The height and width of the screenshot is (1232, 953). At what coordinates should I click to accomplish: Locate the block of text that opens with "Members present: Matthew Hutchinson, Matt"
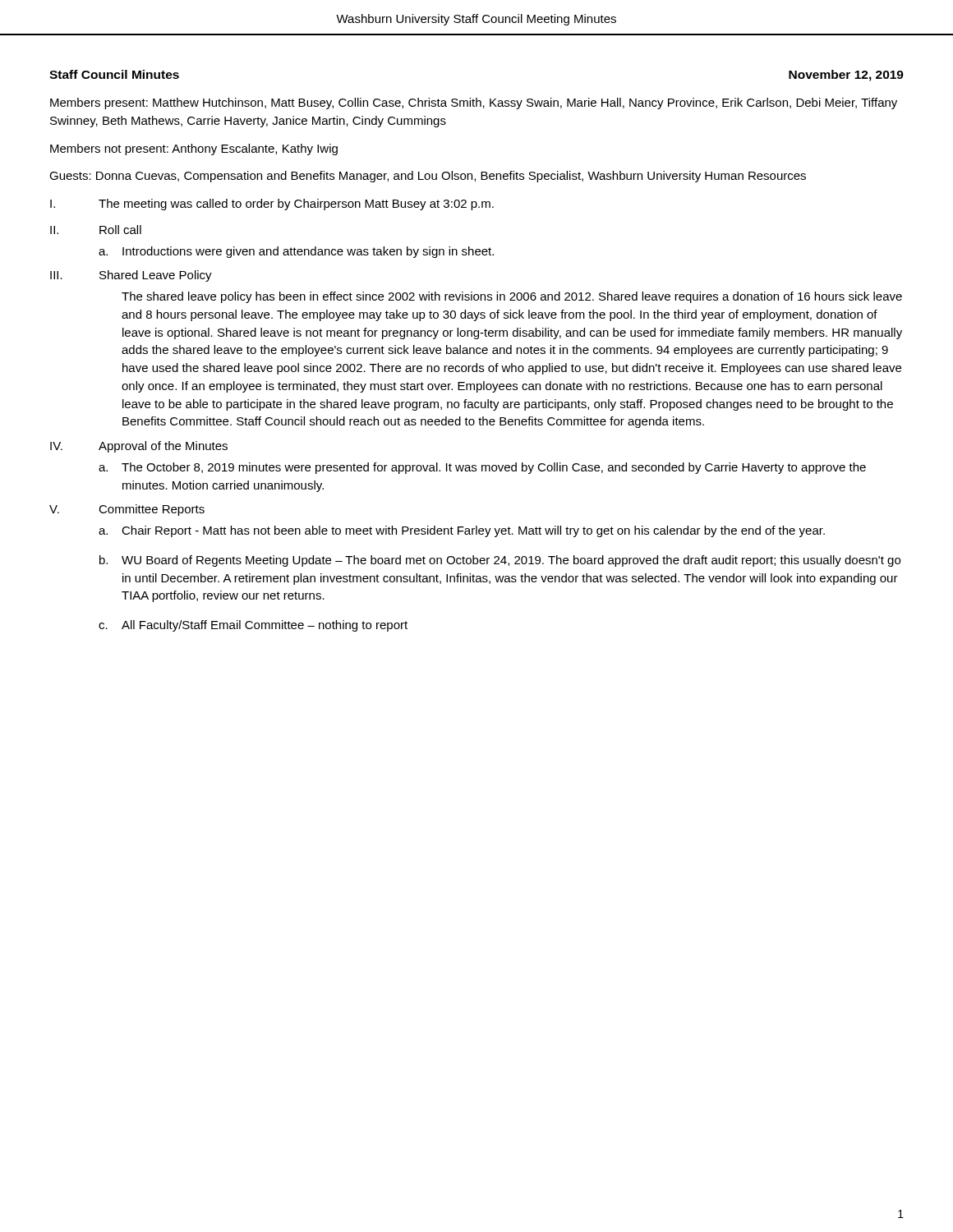pyautogui.click(x=473, y=111)
